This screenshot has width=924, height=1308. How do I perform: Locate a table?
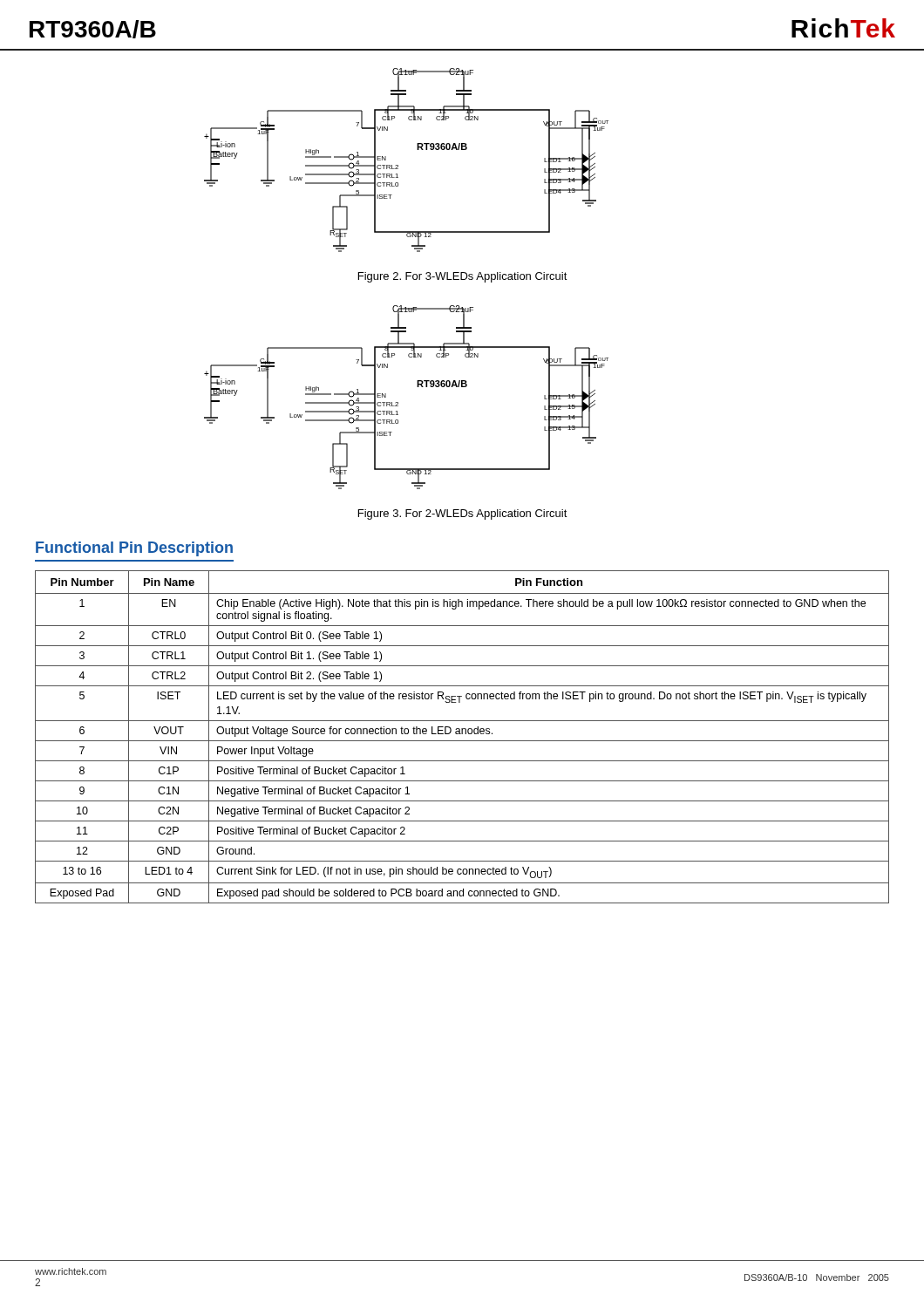462,737
